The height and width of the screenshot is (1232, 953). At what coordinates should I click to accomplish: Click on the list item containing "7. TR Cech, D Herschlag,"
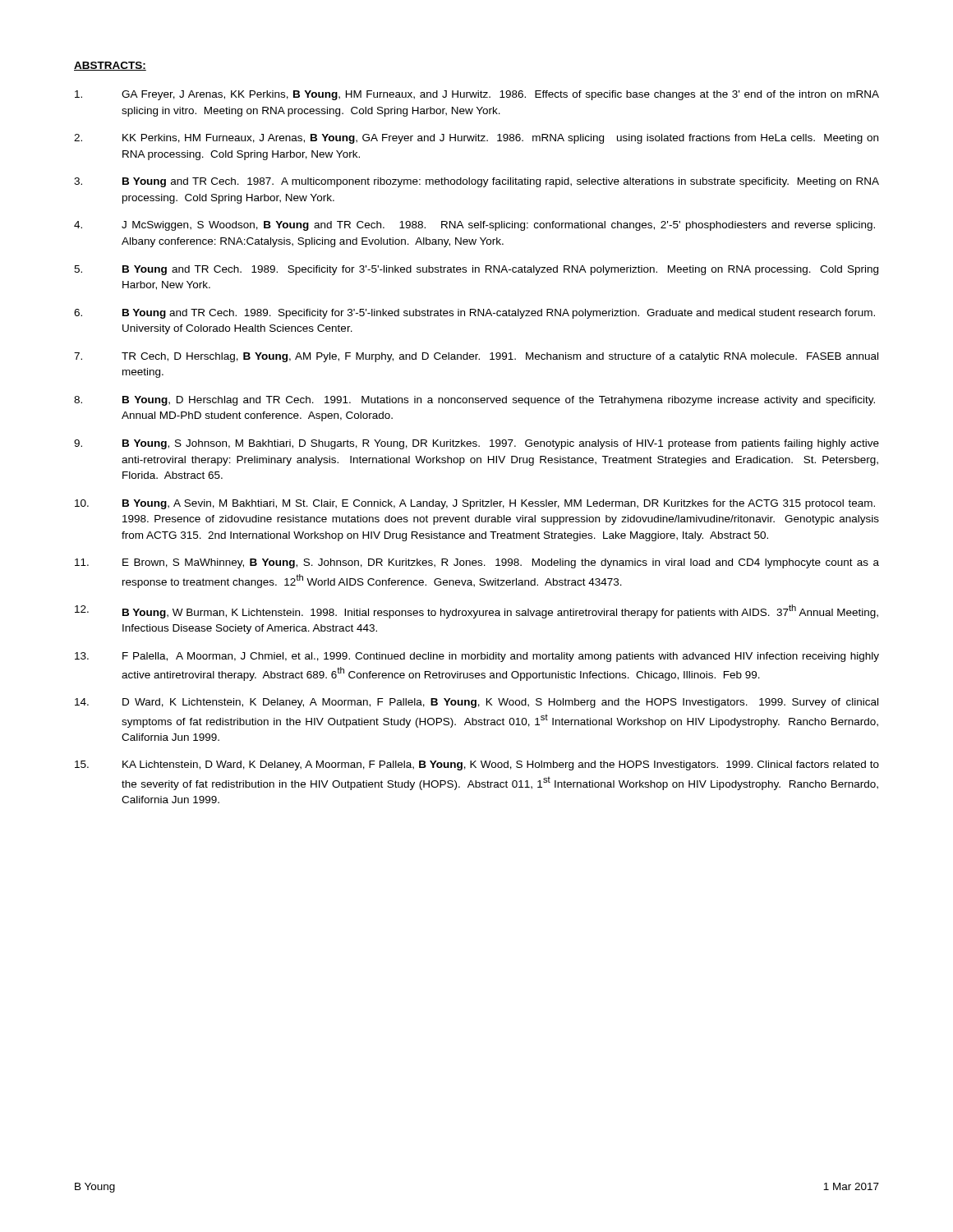pyautogui.click(x=476, y=364)
